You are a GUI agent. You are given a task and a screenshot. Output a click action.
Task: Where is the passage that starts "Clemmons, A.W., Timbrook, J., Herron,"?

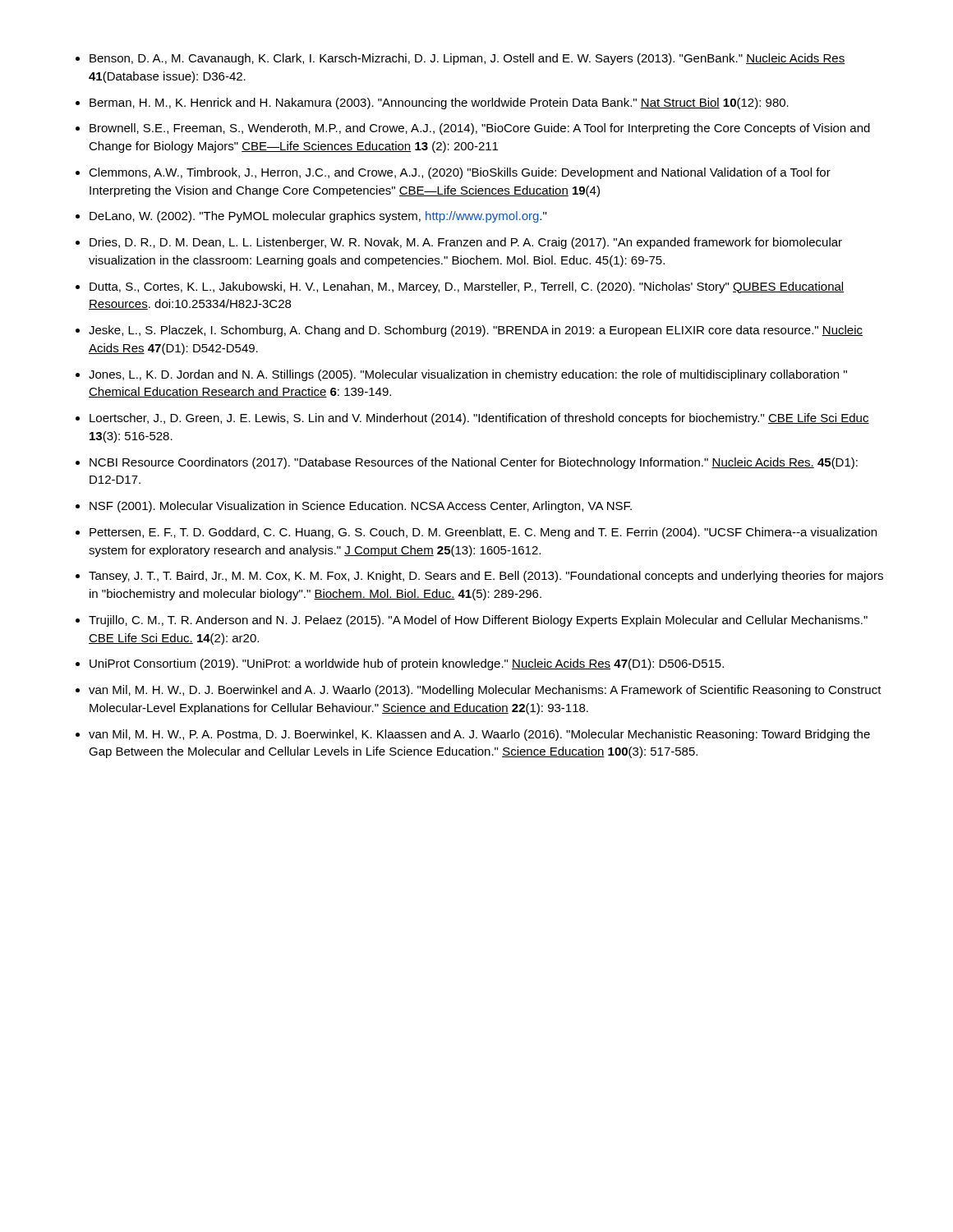[460, 181]
